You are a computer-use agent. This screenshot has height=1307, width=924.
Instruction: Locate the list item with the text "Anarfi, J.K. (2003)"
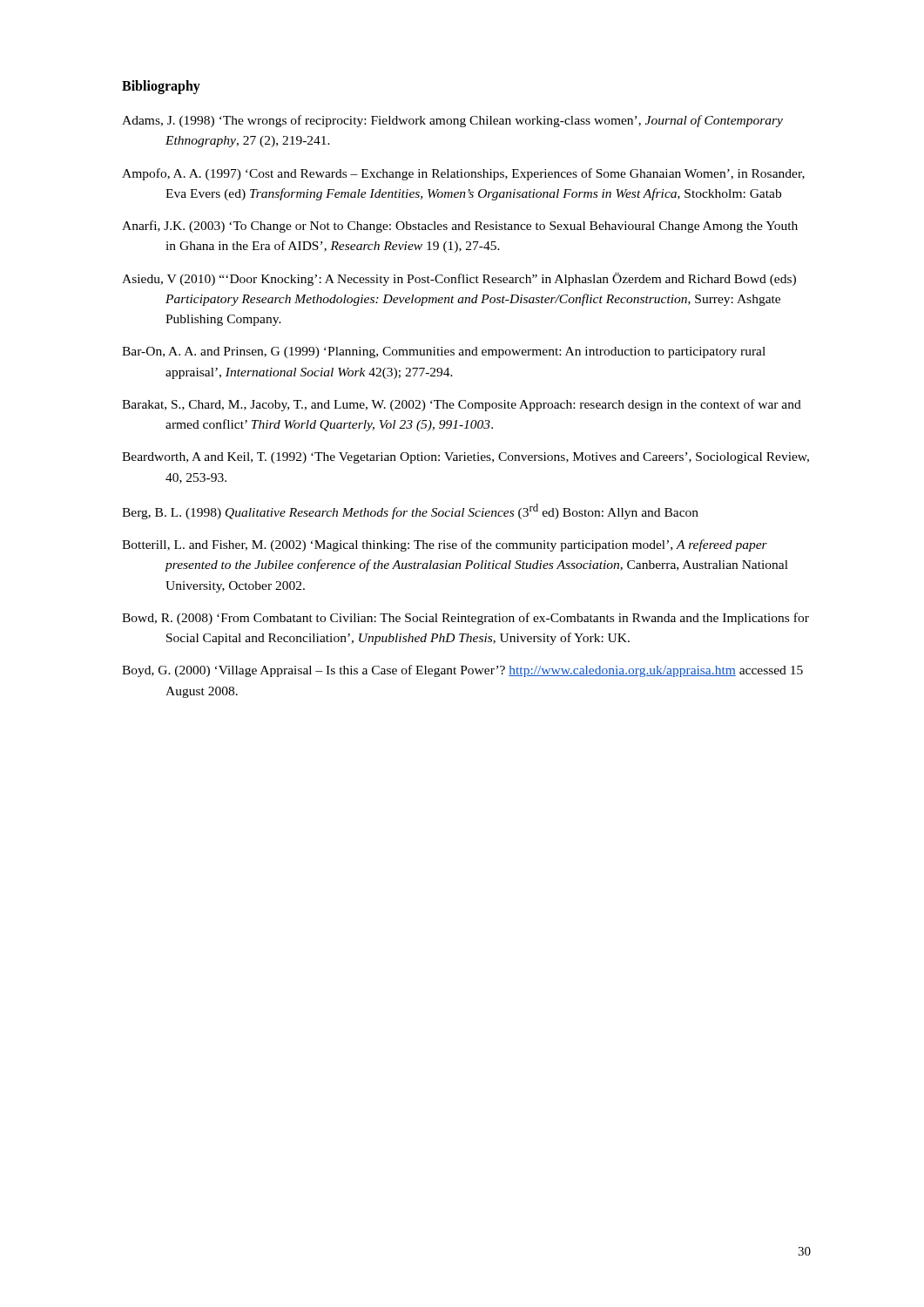click(x=460, y=235)
